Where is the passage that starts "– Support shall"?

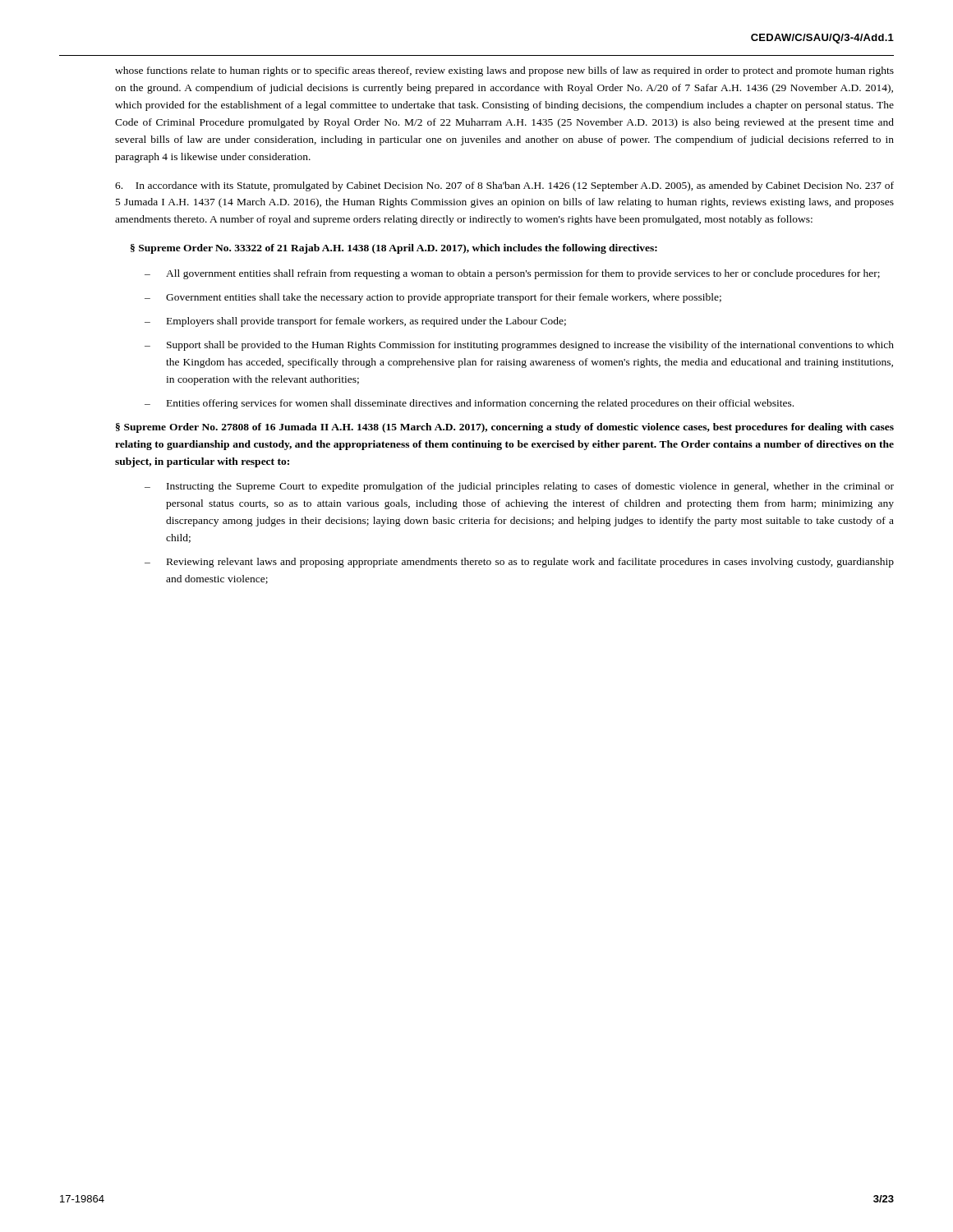(x=519, y=363)
